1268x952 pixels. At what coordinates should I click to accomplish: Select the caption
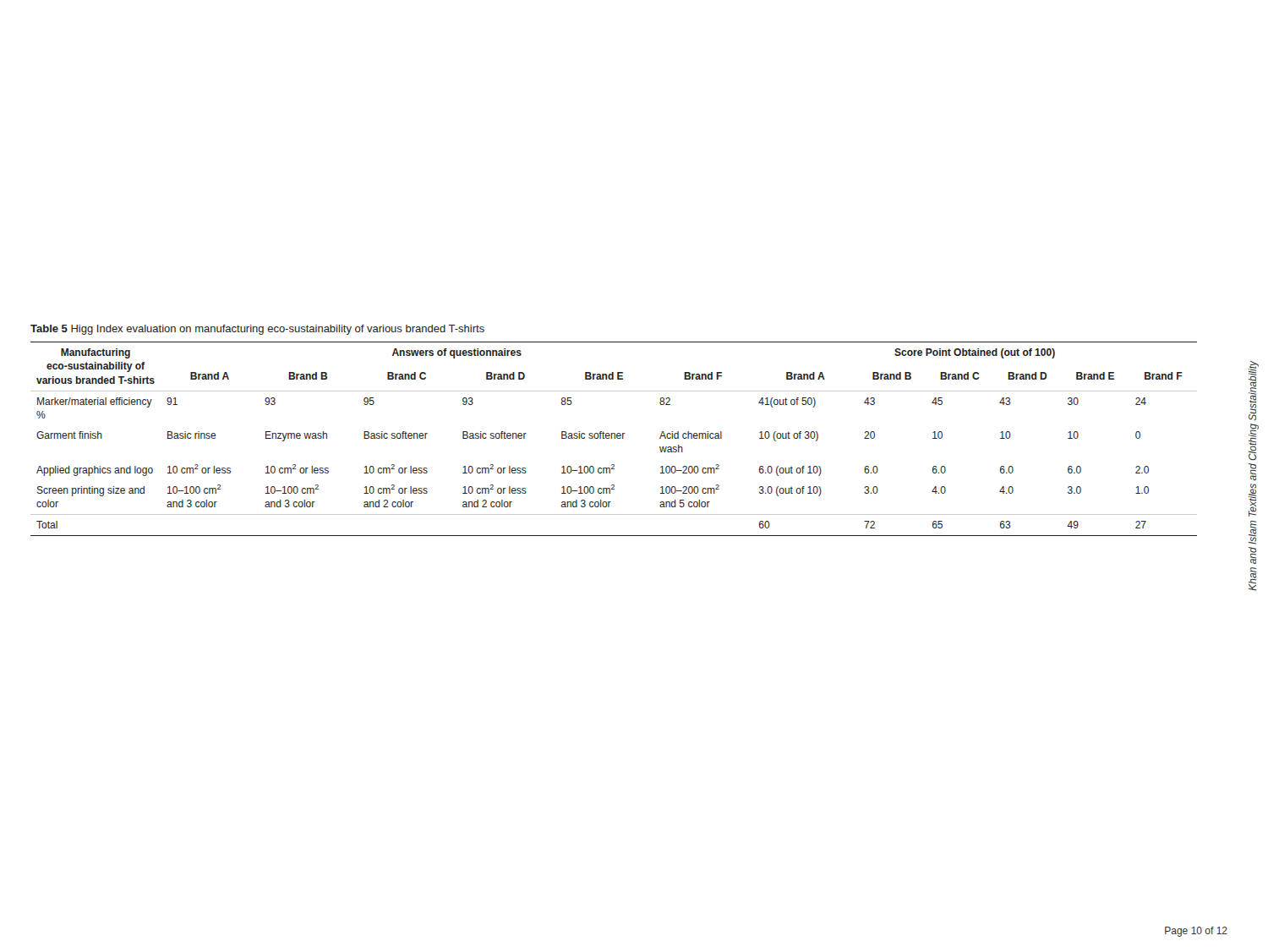pyautogui.click(x=257, y=328)
